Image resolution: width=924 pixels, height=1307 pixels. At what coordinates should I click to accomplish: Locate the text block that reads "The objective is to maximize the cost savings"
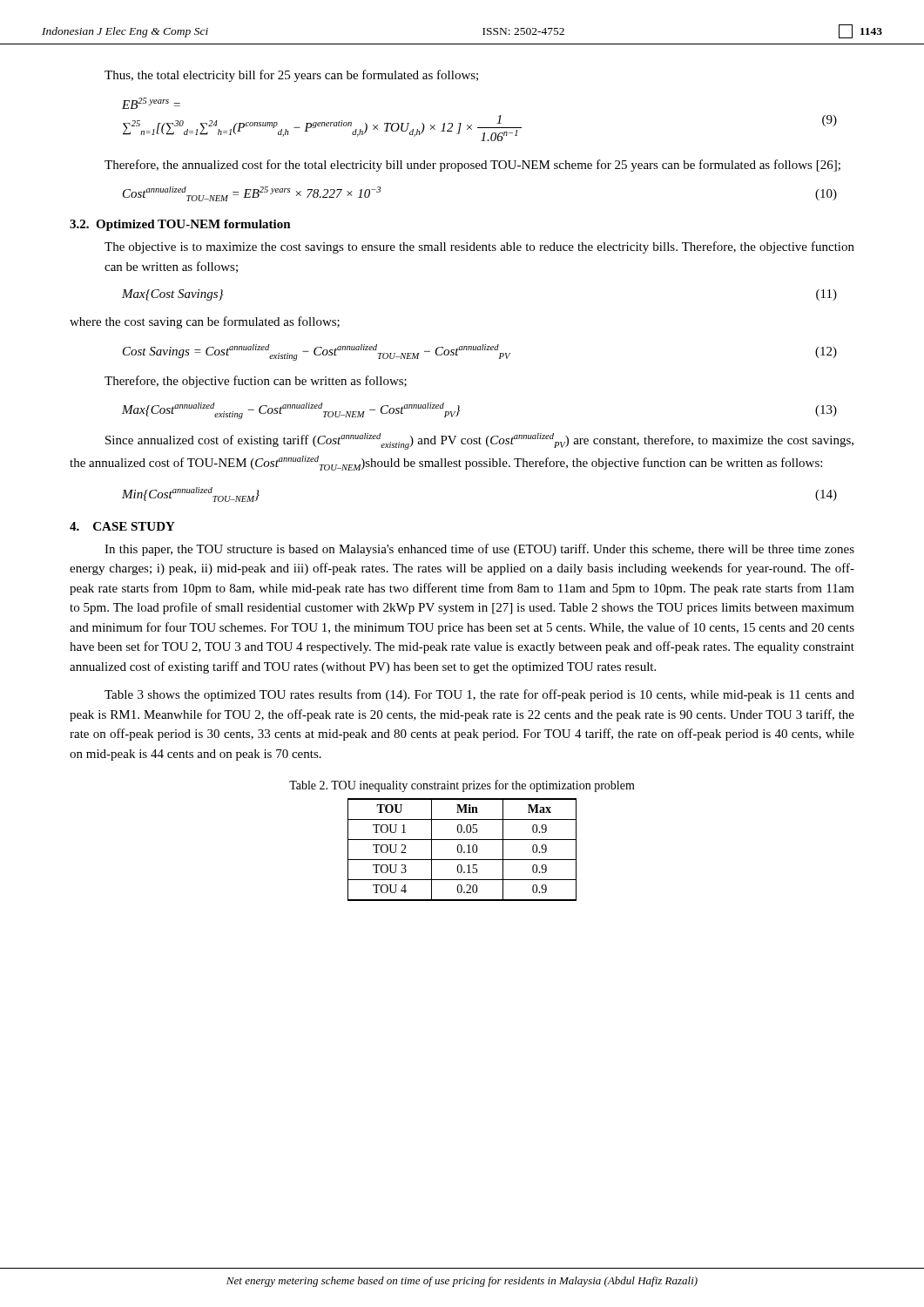click(479, 256)
